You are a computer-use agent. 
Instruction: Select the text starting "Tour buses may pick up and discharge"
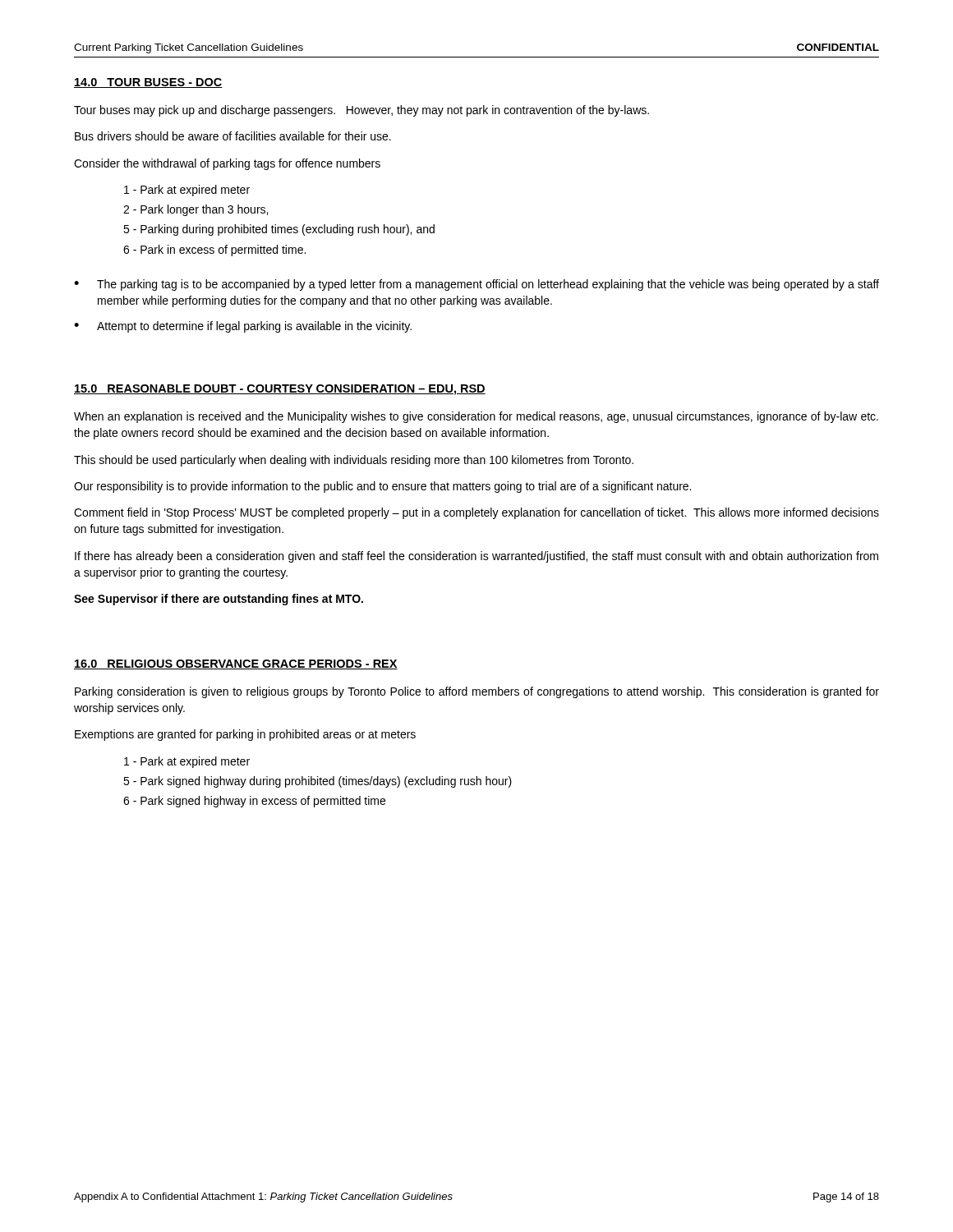362,110
